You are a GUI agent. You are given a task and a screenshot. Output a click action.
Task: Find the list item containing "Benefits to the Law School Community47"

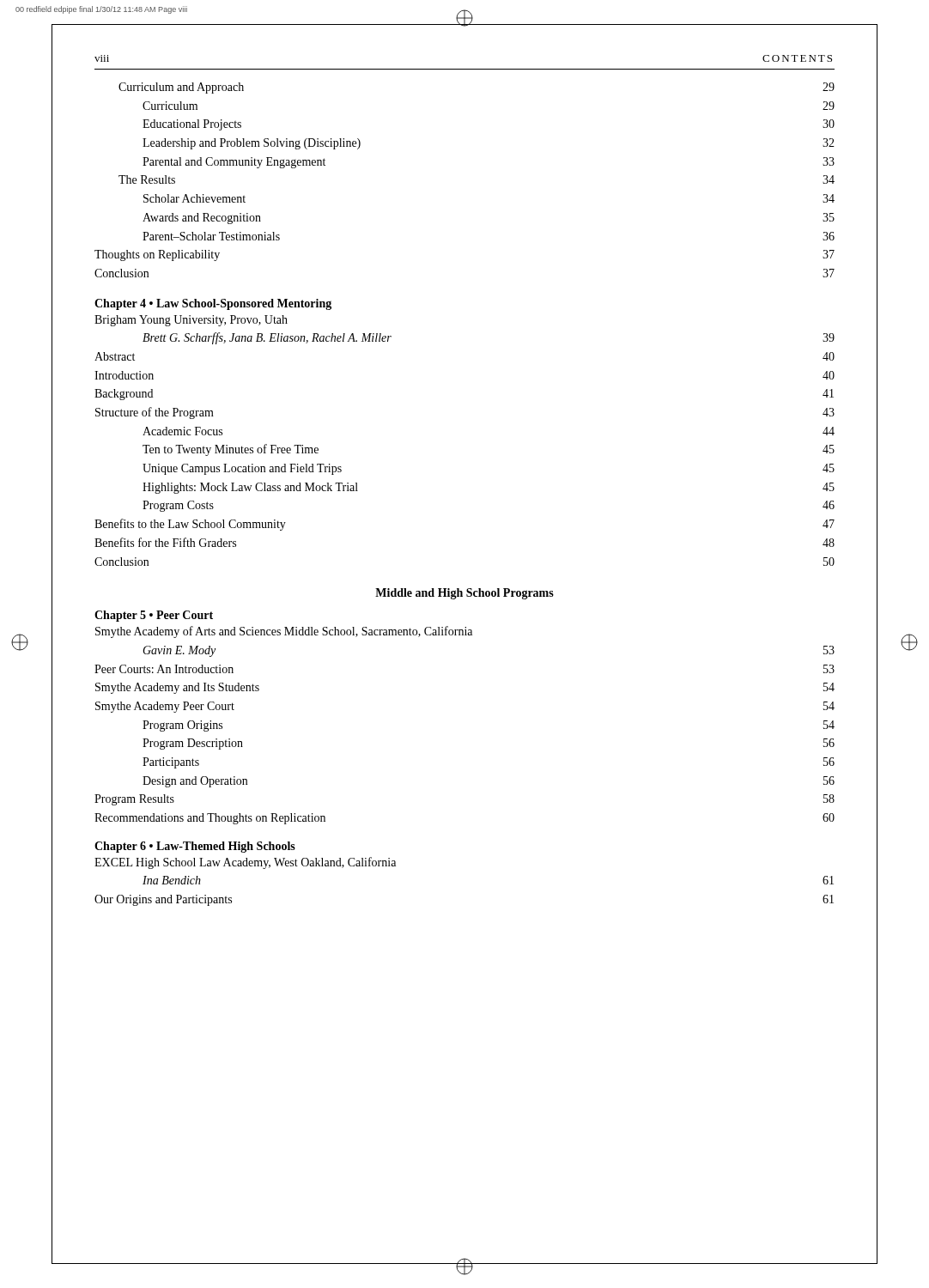198,525
